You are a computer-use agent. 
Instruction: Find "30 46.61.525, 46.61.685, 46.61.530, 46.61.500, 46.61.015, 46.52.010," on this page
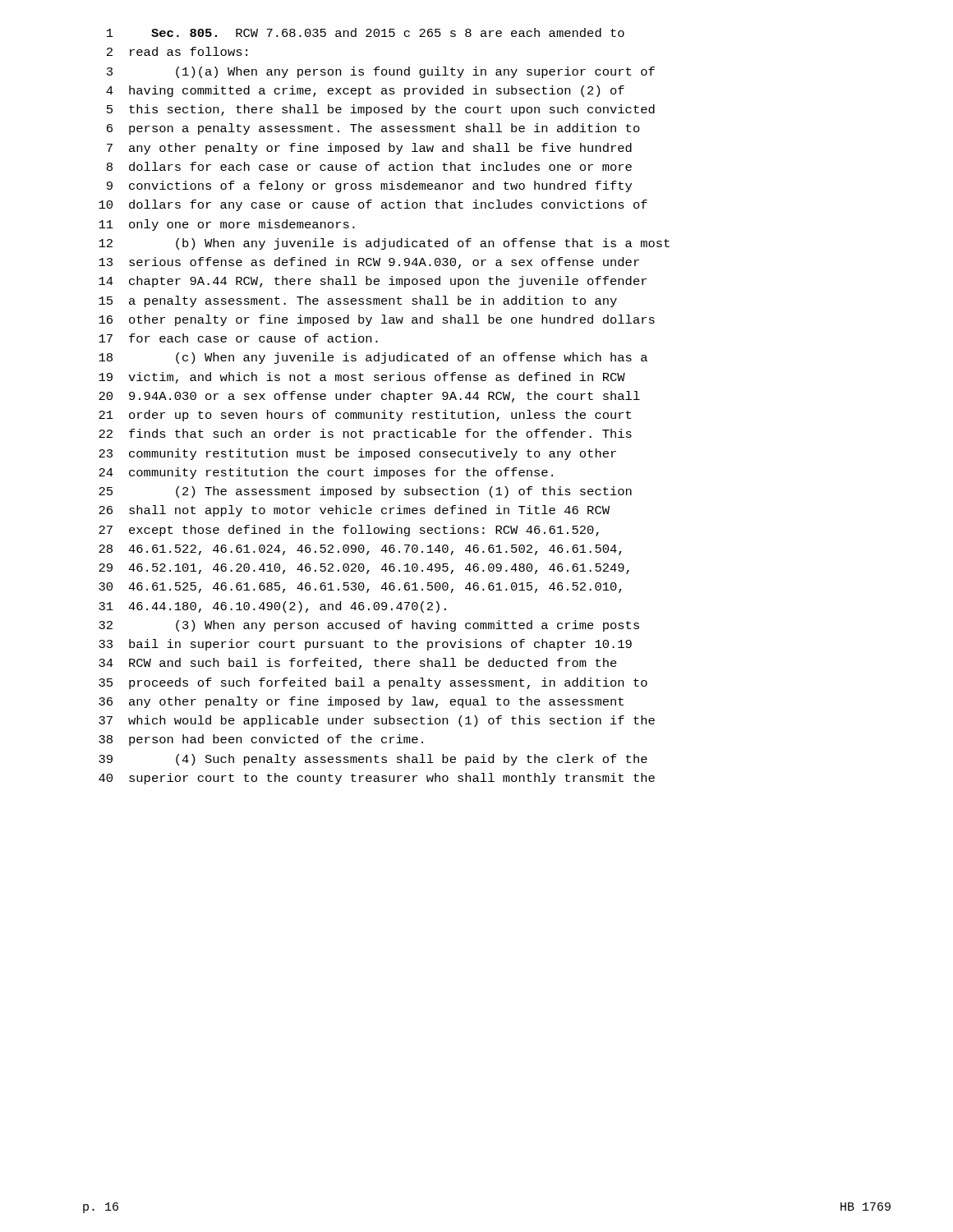tap(487, 588)
